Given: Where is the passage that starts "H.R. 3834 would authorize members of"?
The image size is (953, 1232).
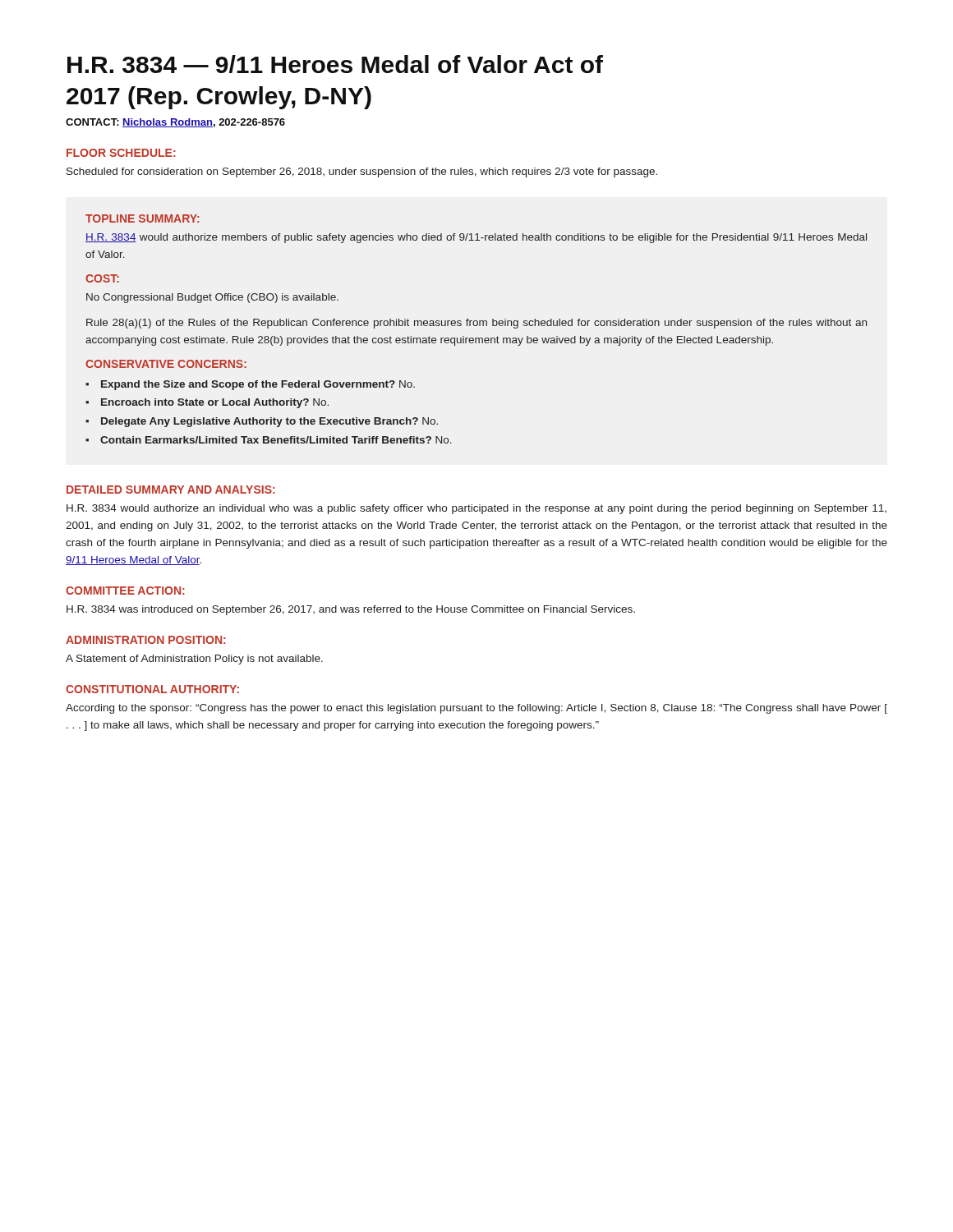Looking at the screenshot, I should (476, 245).
